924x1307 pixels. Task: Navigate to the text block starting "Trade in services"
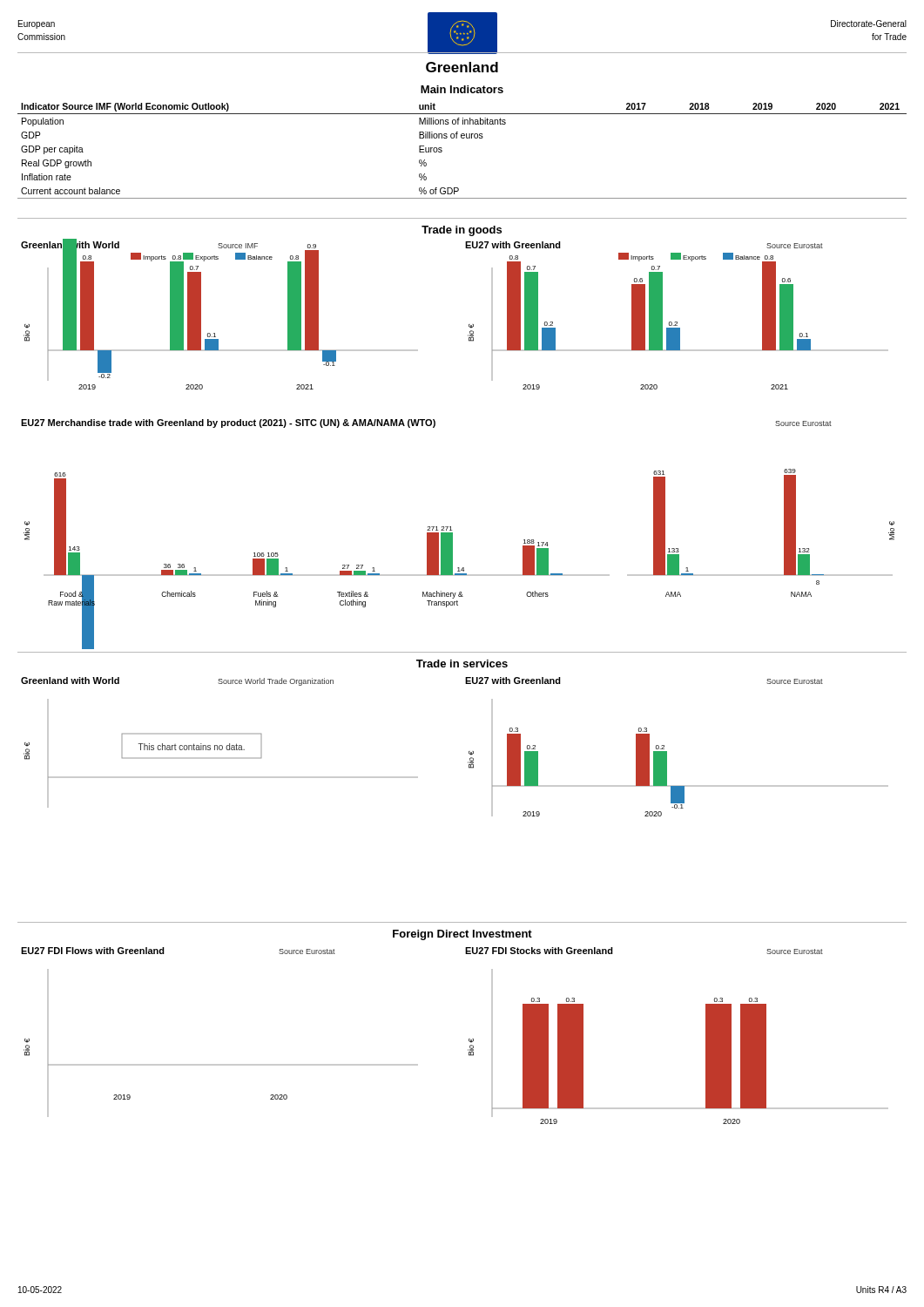(x=462, y=664)
